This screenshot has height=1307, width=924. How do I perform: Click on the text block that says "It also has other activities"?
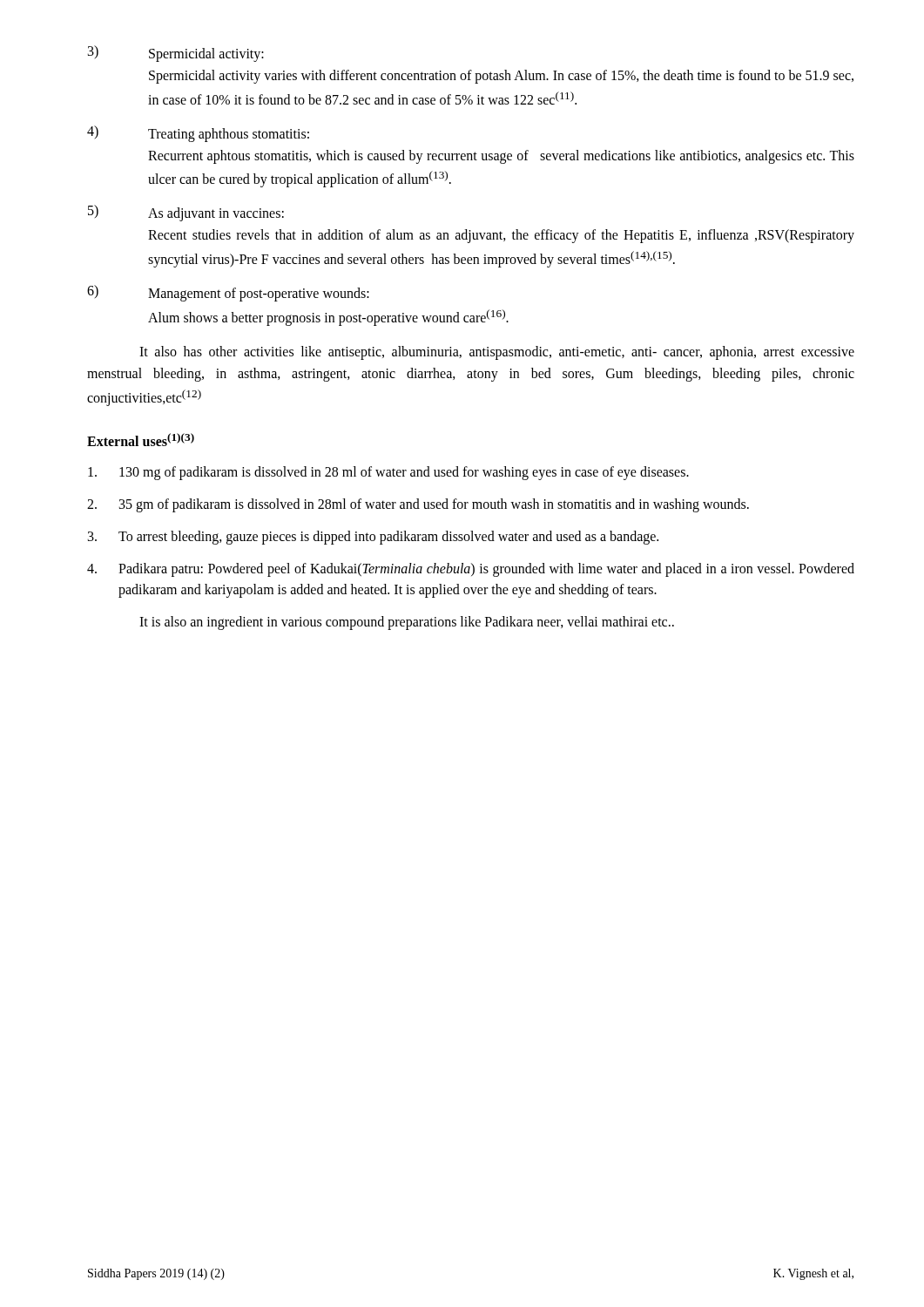click(471, 376)
